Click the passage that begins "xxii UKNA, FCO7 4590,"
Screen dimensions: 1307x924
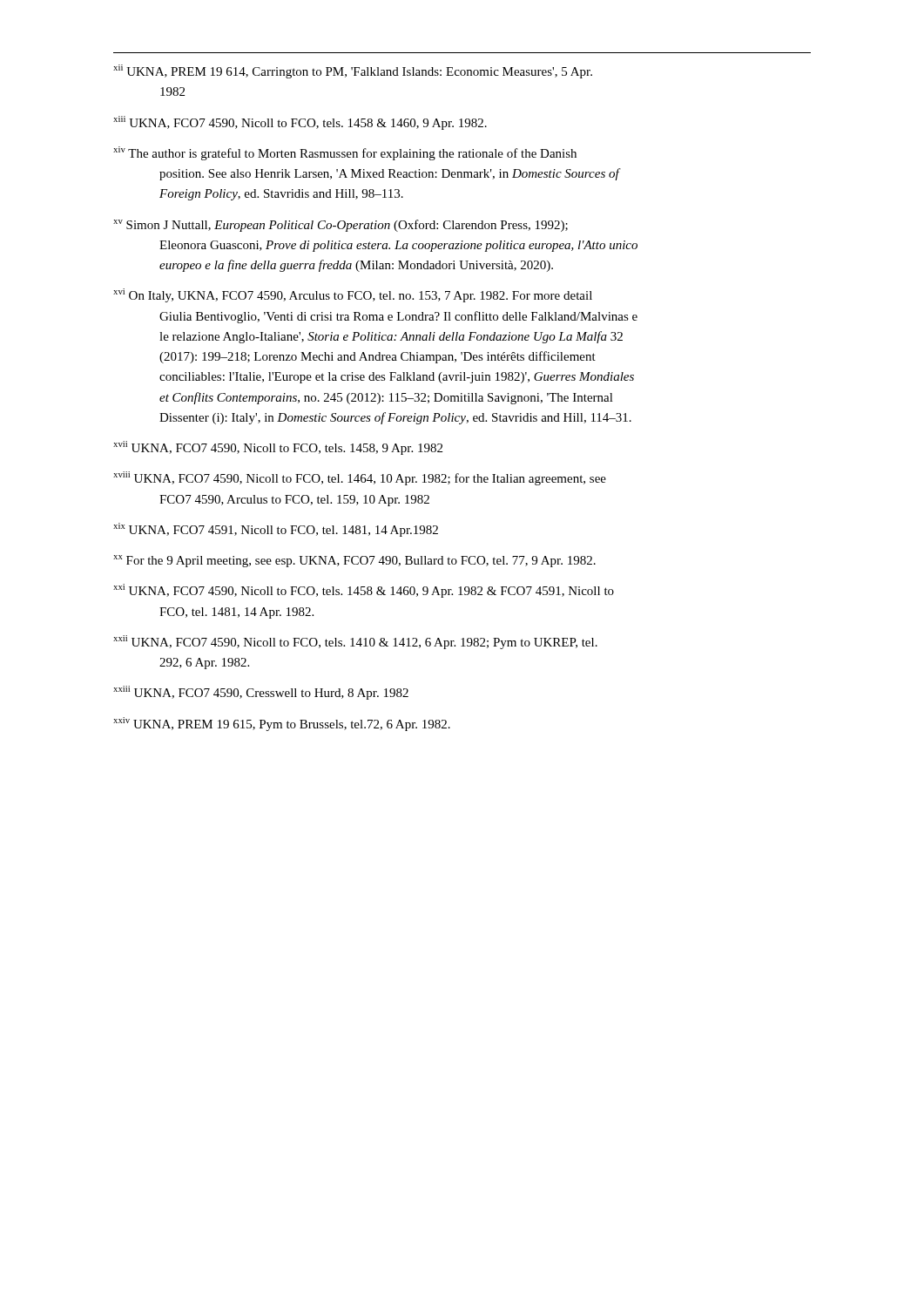pyautogui.click(x=356, y=651)
